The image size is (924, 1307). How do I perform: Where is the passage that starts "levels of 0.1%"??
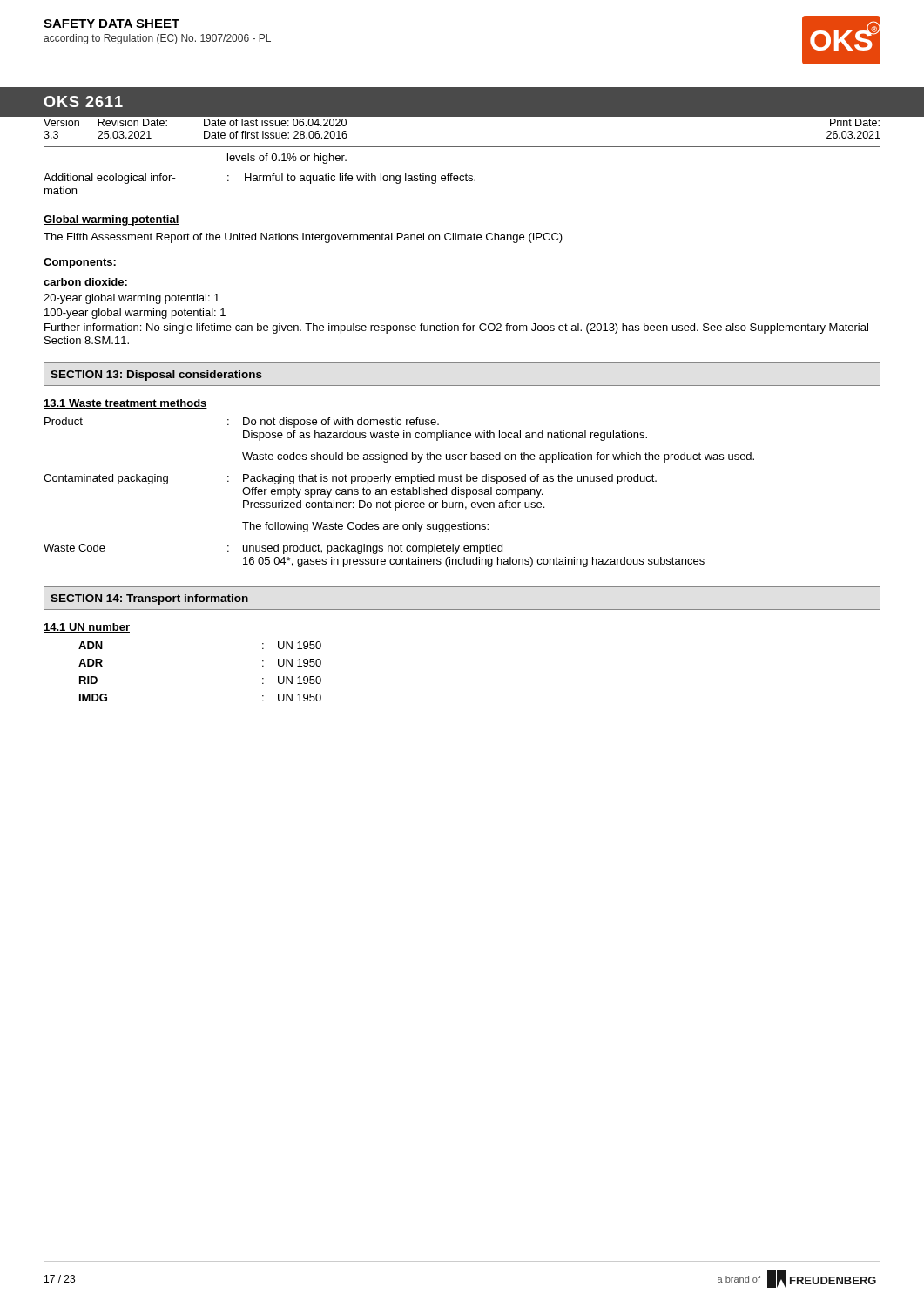click(287, 157)
